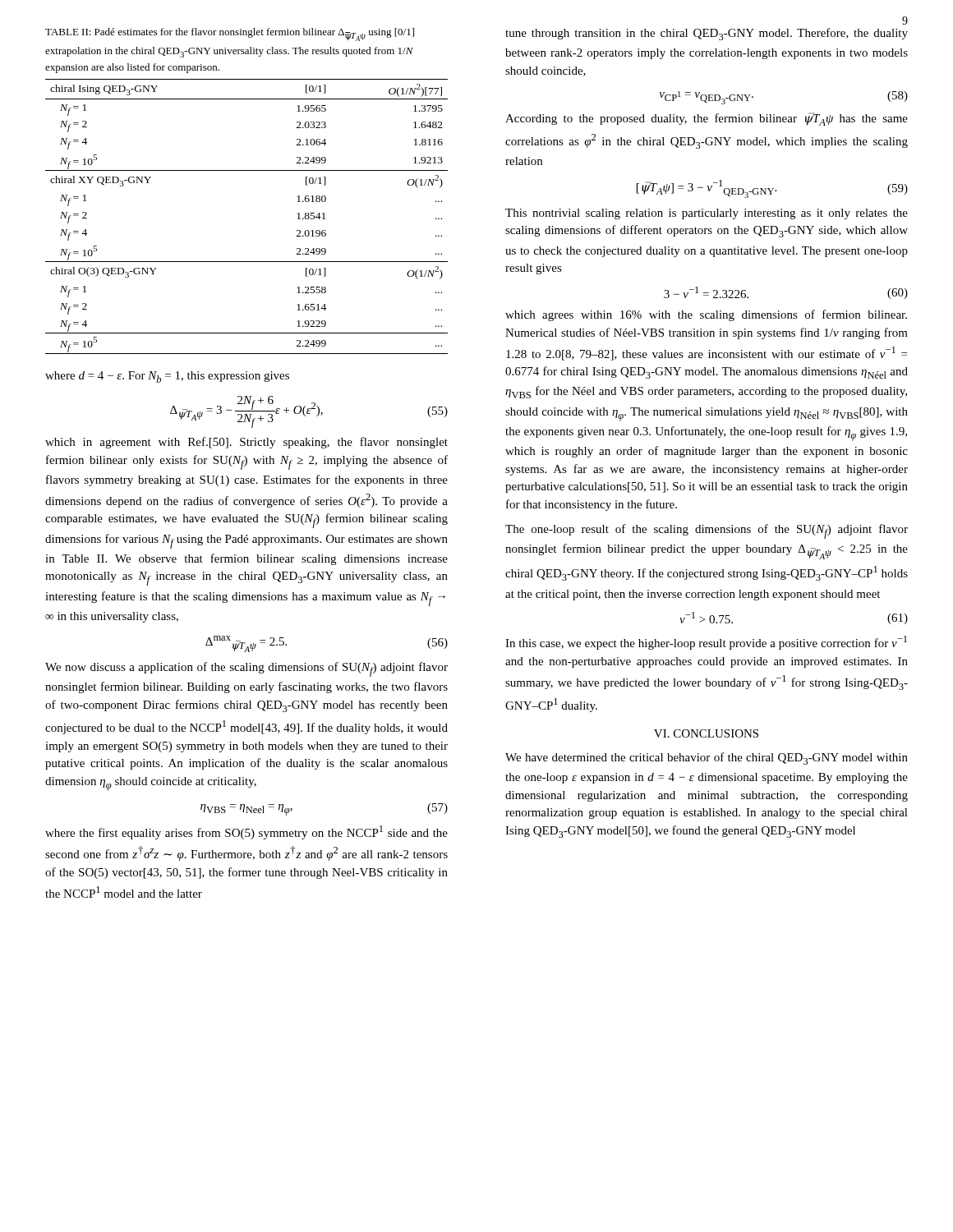Image resolution: width=953 pixels, height=1232 pixels.
Task: Navigate to the text starting "In this case, we expect the"
Action: point(707,673)
